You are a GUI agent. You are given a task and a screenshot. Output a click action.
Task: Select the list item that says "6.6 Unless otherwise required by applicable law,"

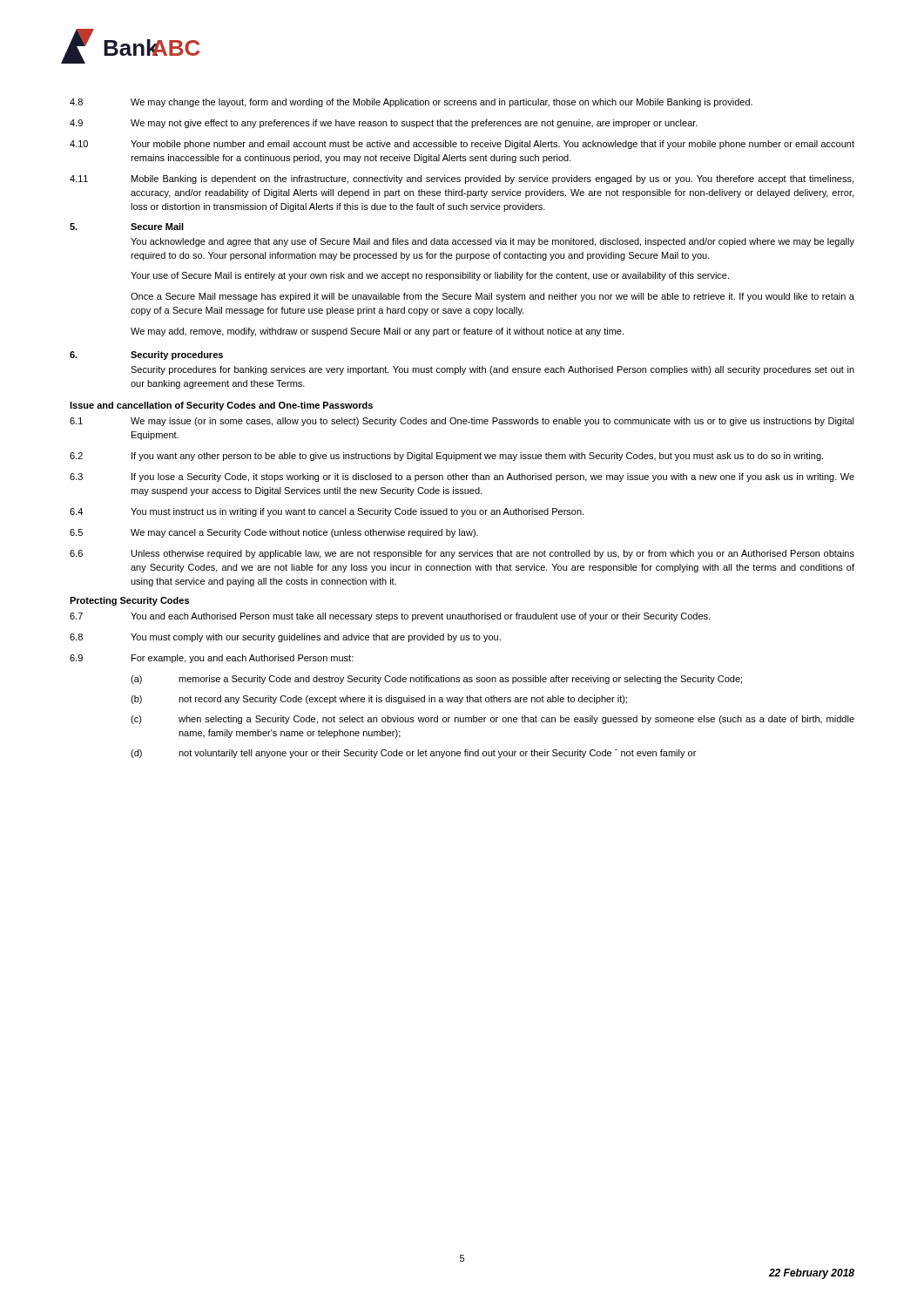click(462, 568)
